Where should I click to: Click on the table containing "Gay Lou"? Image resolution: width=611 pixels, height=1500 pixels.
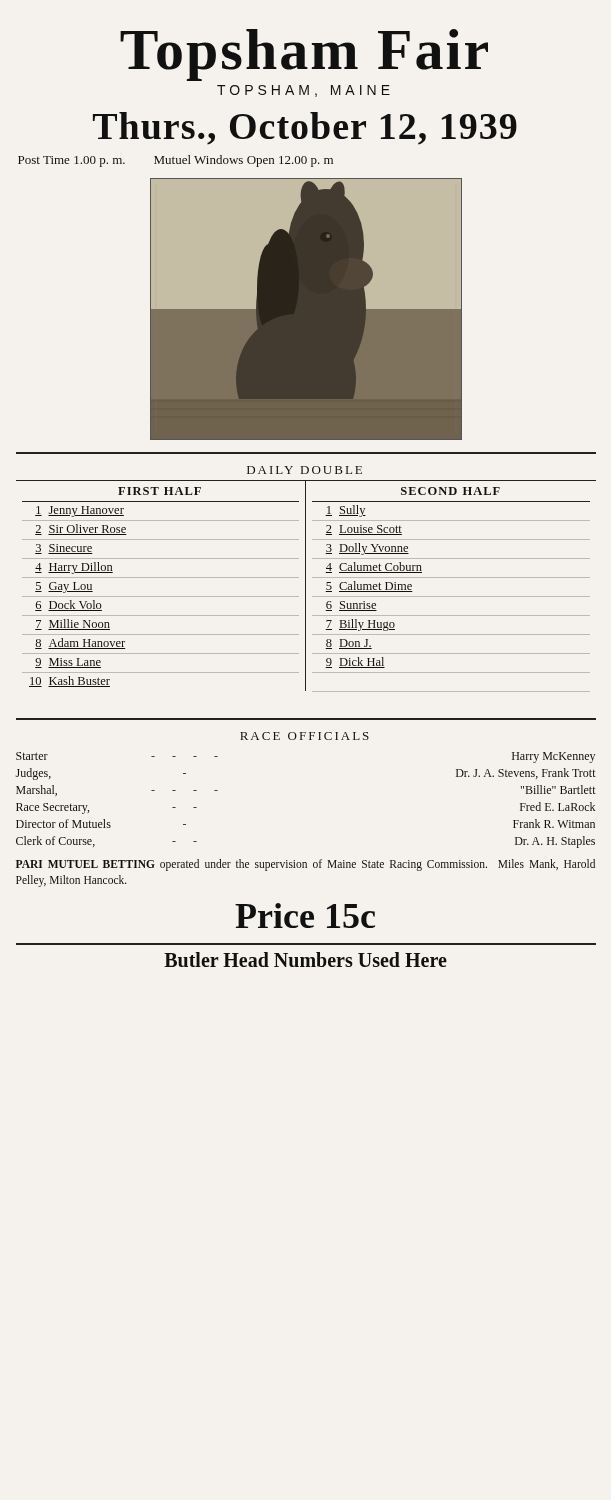click(x=160, y=596)
